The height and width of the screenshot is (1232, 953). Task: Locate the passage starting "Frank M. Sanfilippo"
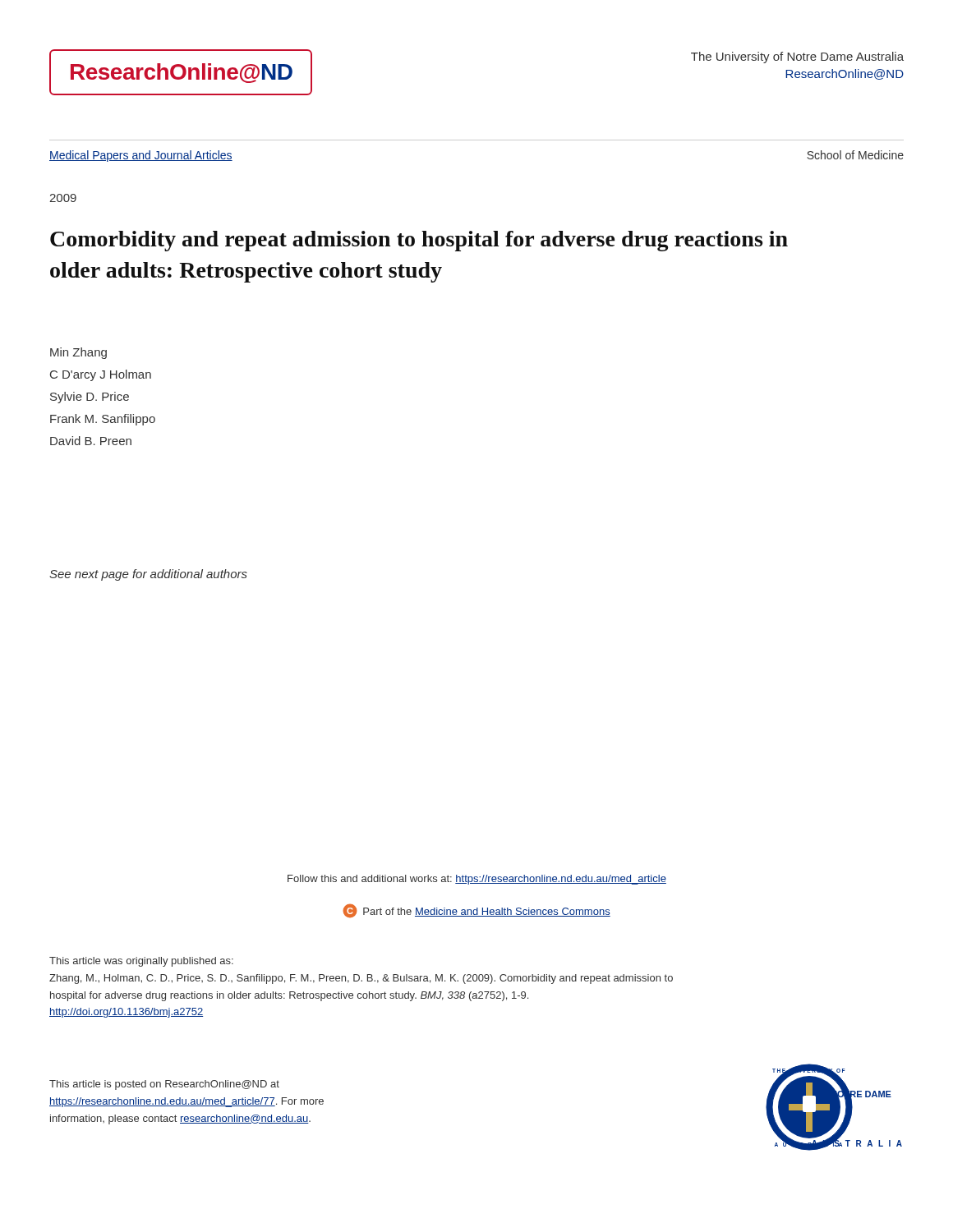coord(102,418)
